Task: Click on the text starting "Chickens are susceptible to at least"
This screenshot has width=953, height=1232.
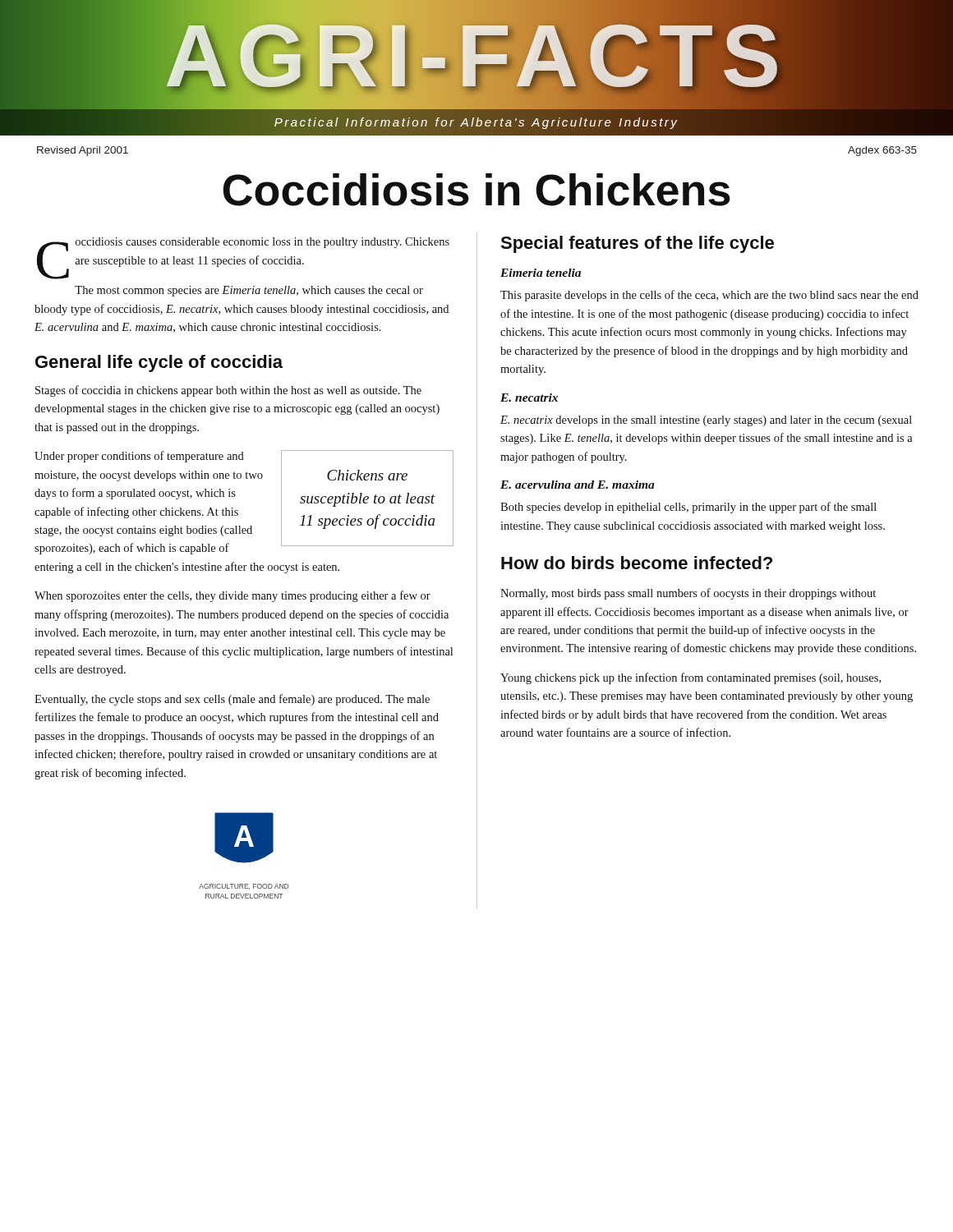Action: [x=367, y=498]
